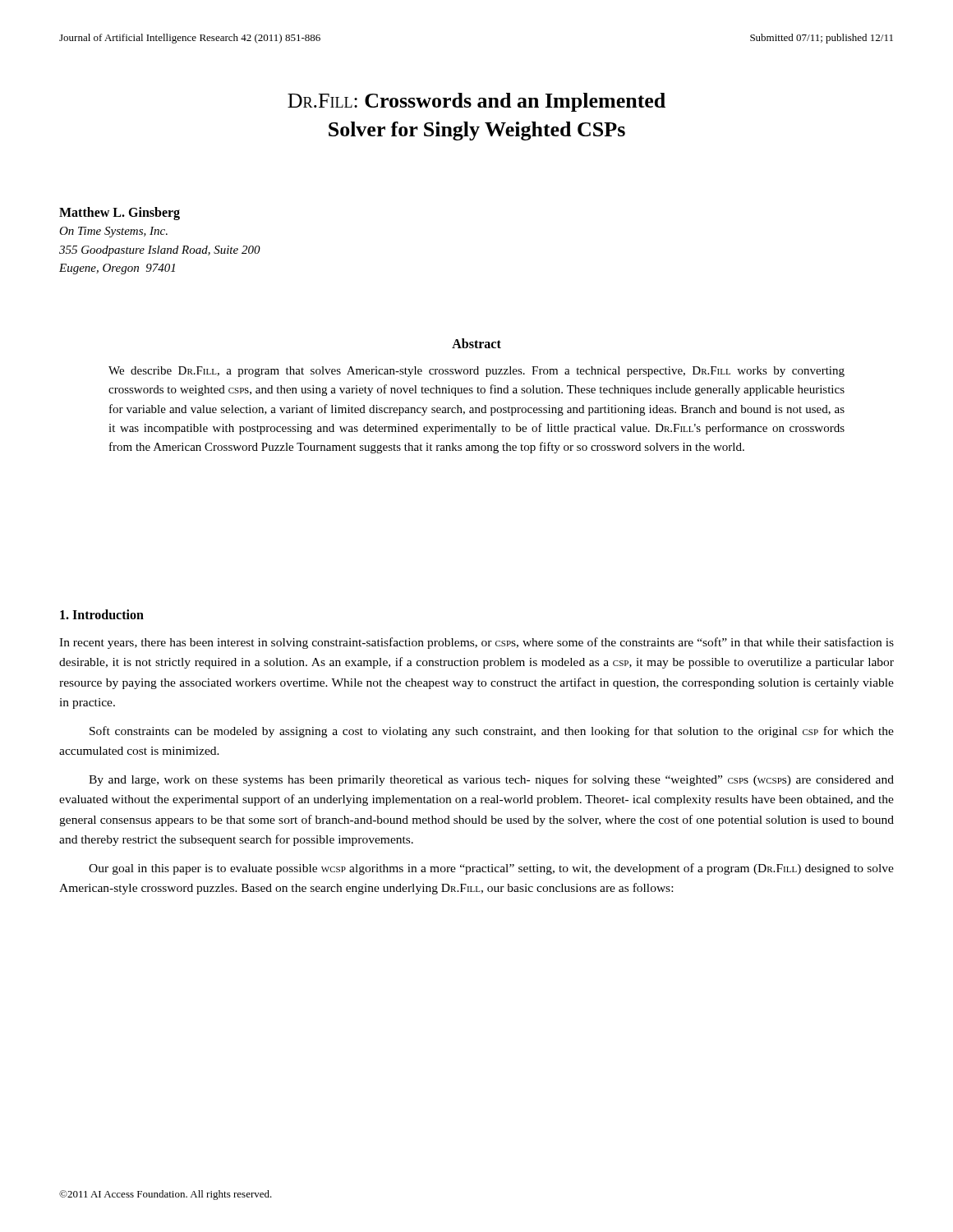
Task: Select the text that reads "Matthew L. Ginsberg"
Action: click(x=120, y=212)
